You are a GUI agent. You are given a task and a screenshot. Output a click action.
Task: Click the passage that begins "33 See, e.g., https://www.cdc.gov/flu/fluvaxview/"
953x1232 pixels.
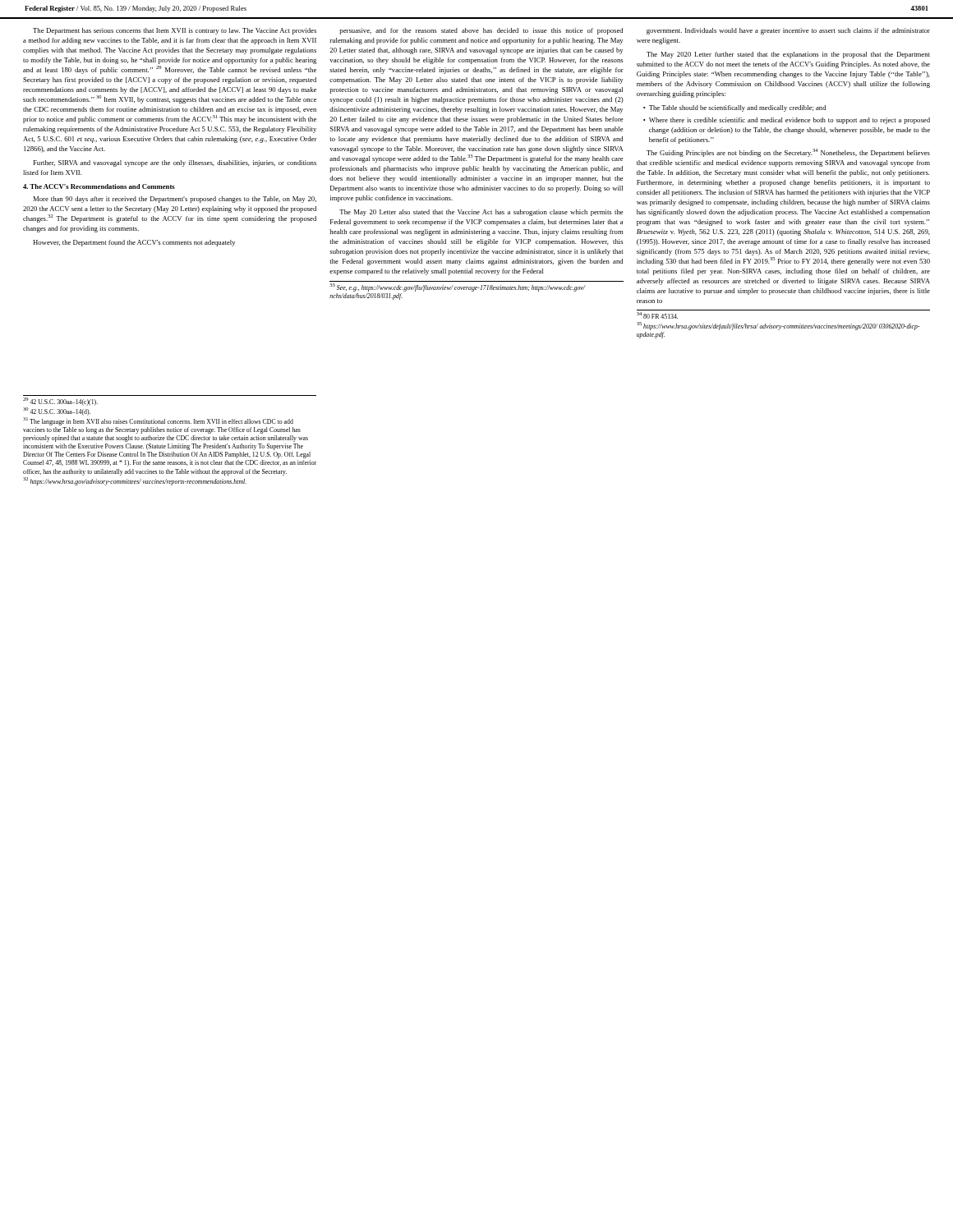pyautogui.click(x=476, y=291)
